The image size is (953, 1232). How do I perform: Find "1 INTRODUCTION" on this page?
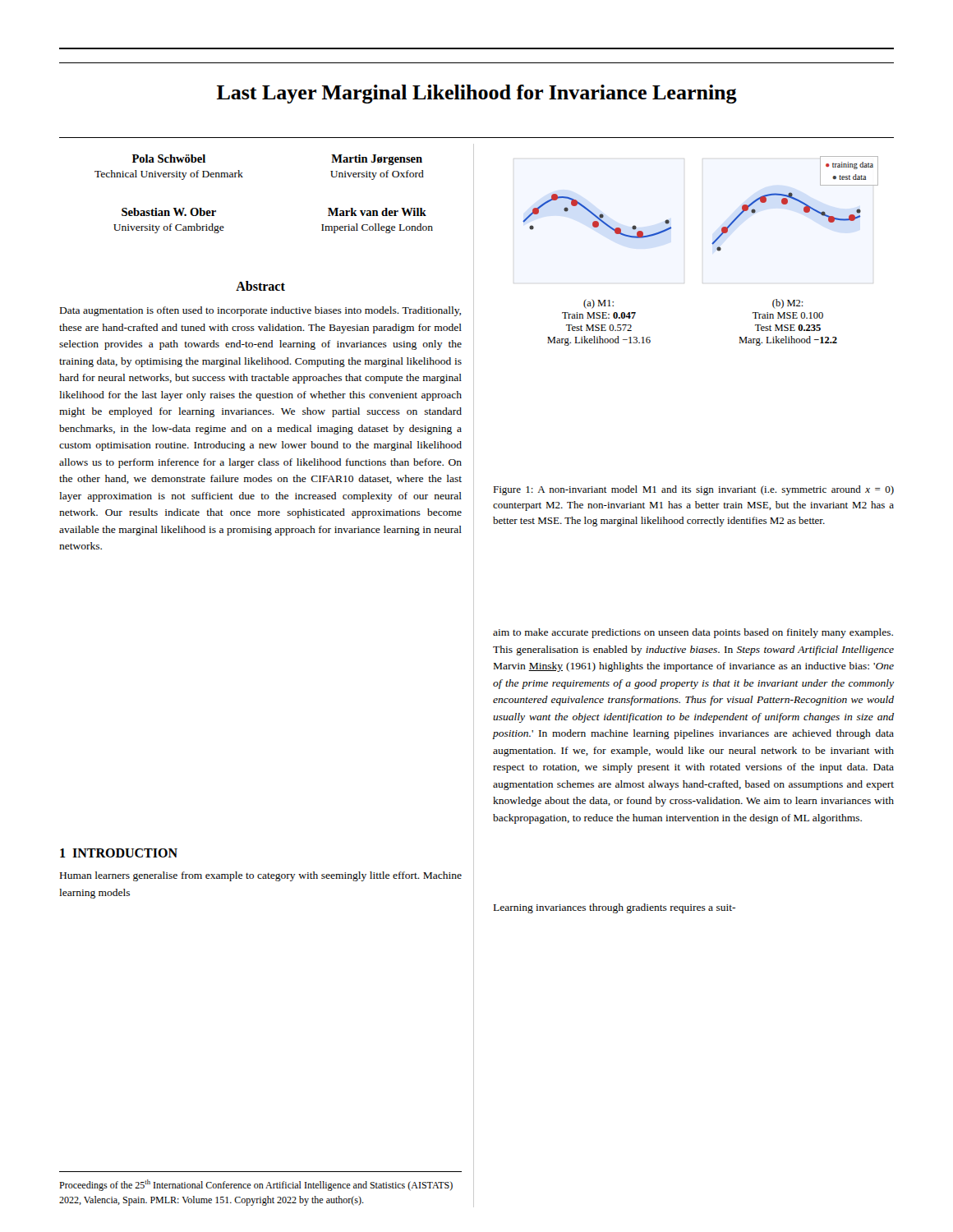point(118,853)
